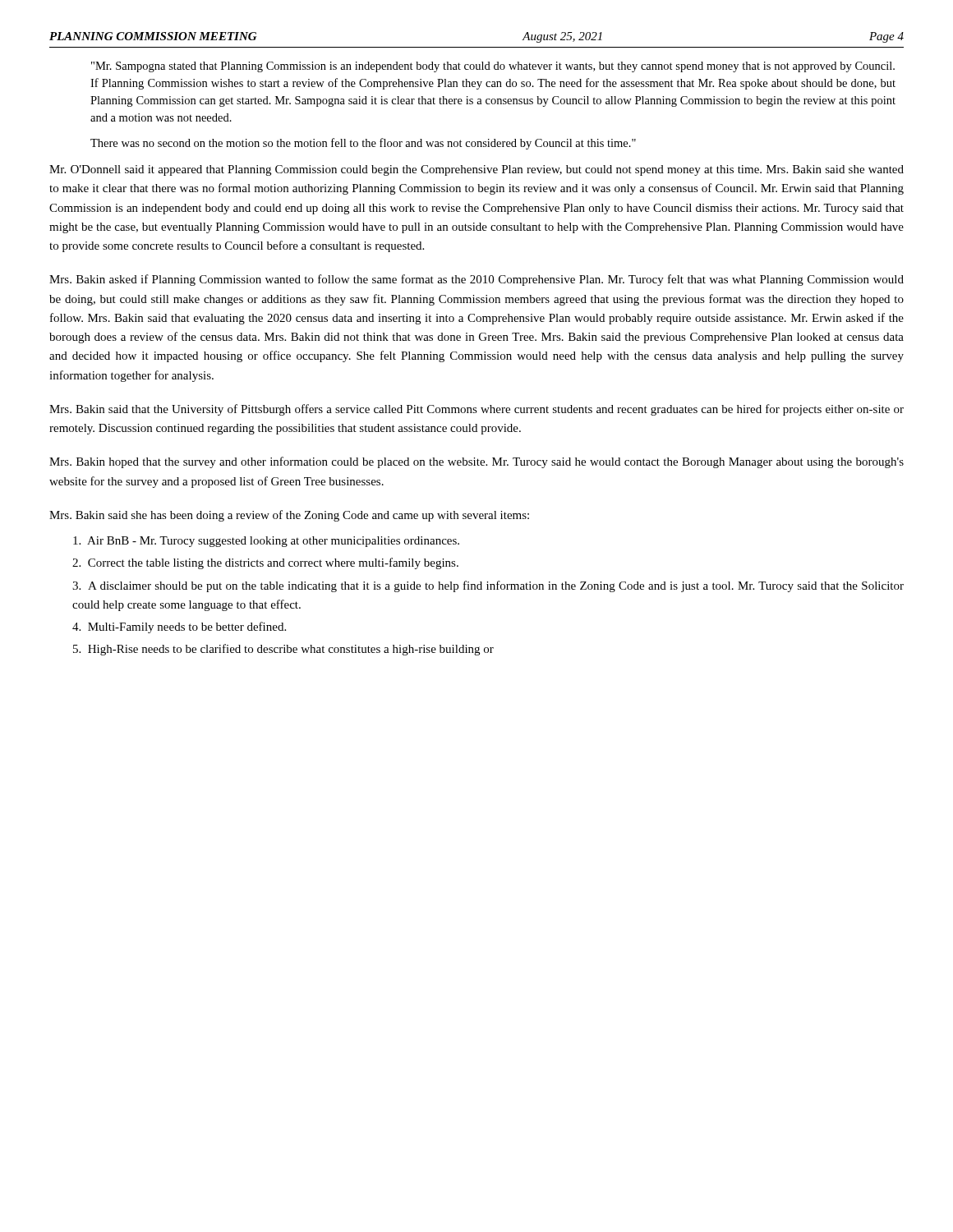Point to the block beginning "Mrs. Bakin asked if Planning Commission wanted to"
953x1232 pixels.
(476, 327)
